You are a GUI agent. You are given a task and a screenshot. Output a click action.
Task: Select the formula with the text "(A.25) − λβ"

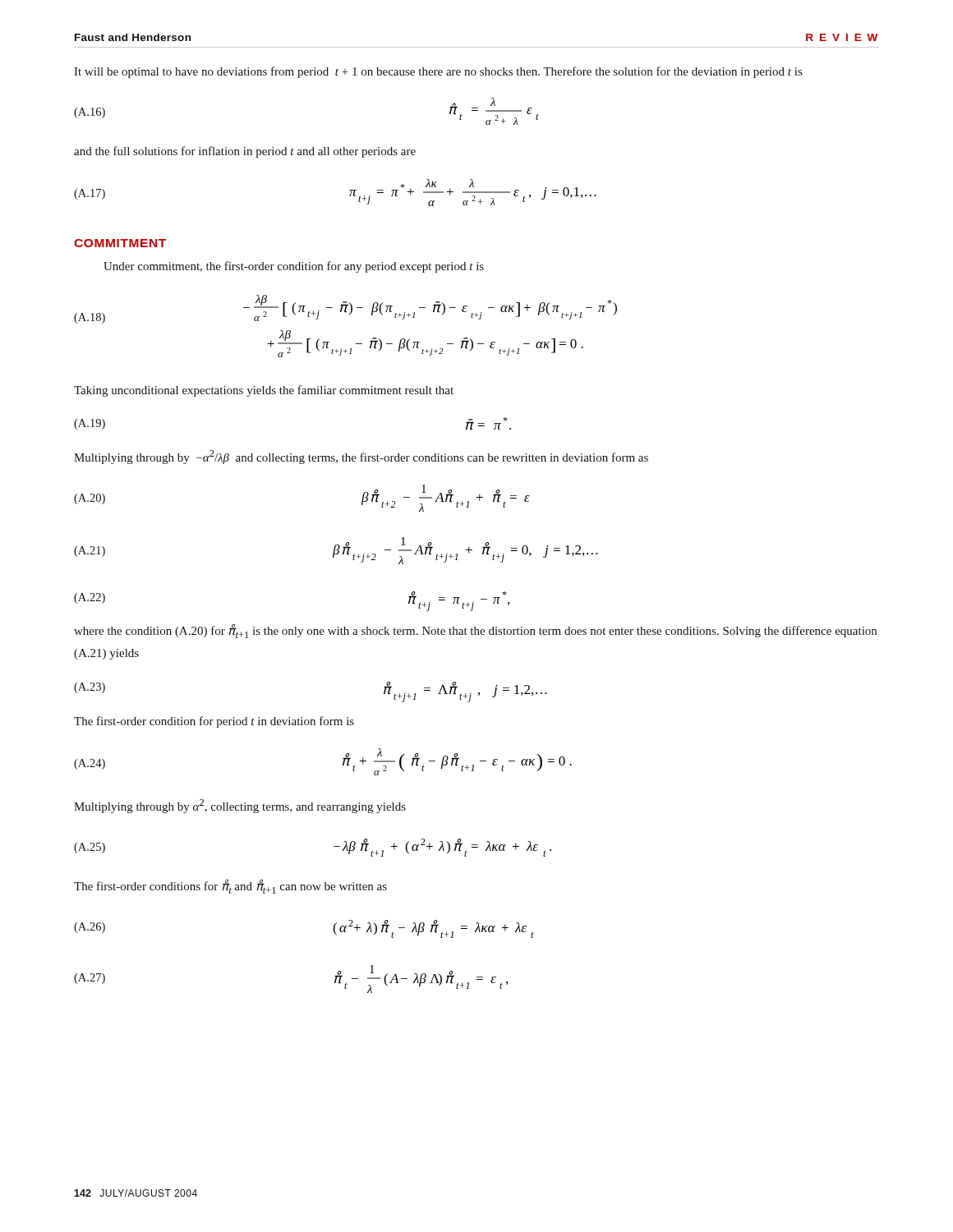pyautogui.click(x=476, y=847)
